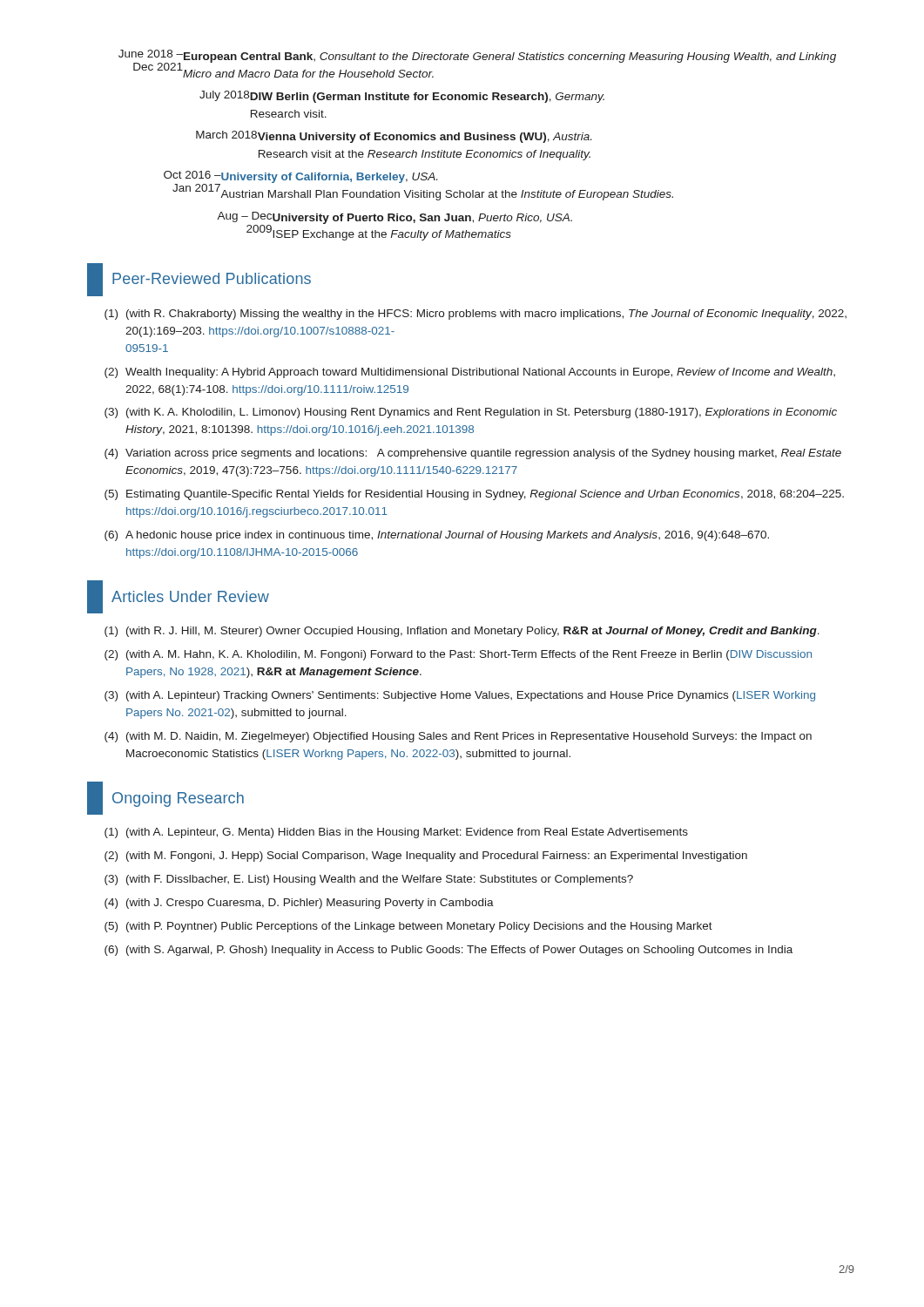Point to the passage starting "(1) (with R. Chakraborty) Missing the wealthy"
Screen dimensions: 1307x924
(475, 315)
